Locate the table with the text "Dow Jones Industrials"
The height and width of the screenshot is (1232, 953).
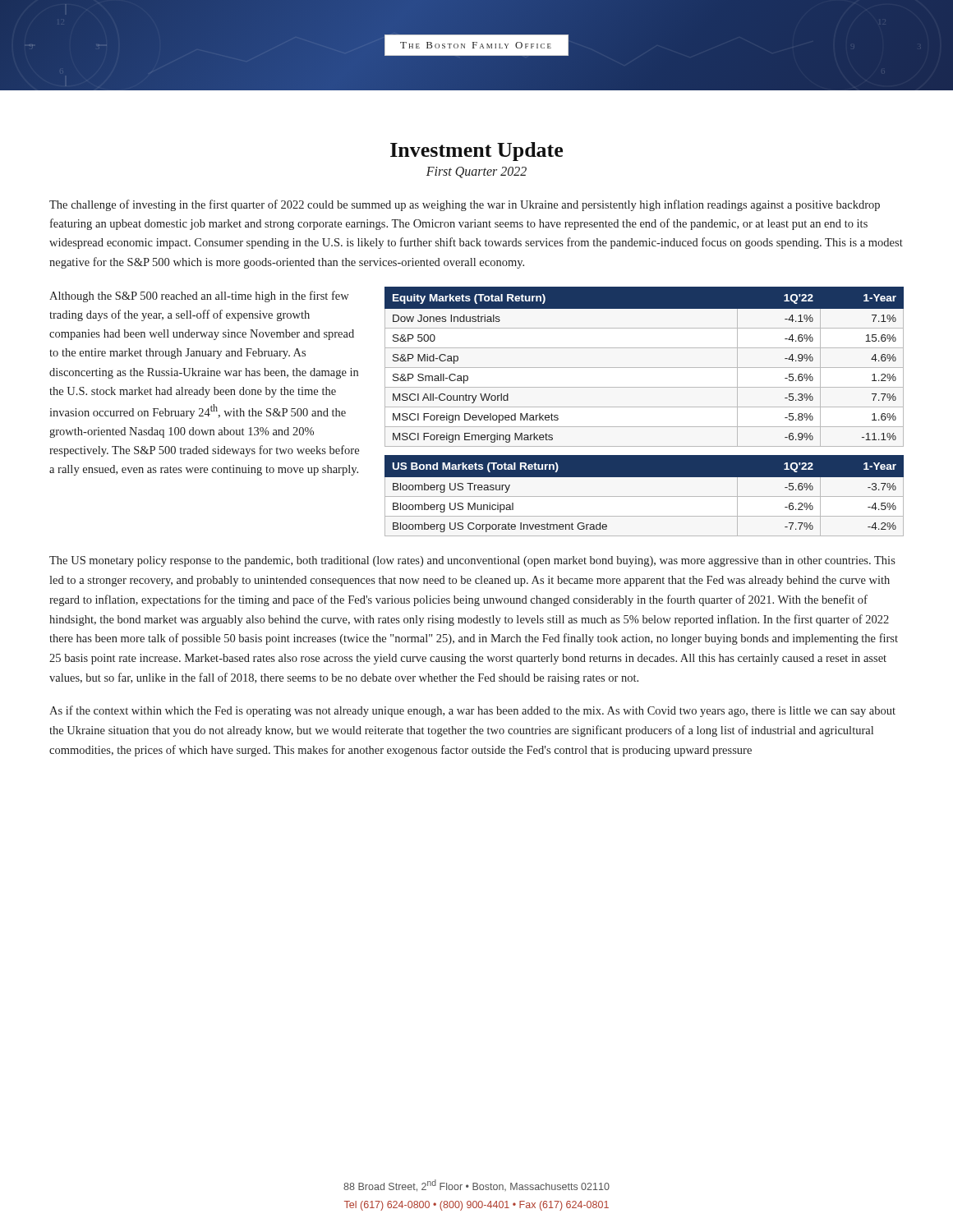pos(644,367)
